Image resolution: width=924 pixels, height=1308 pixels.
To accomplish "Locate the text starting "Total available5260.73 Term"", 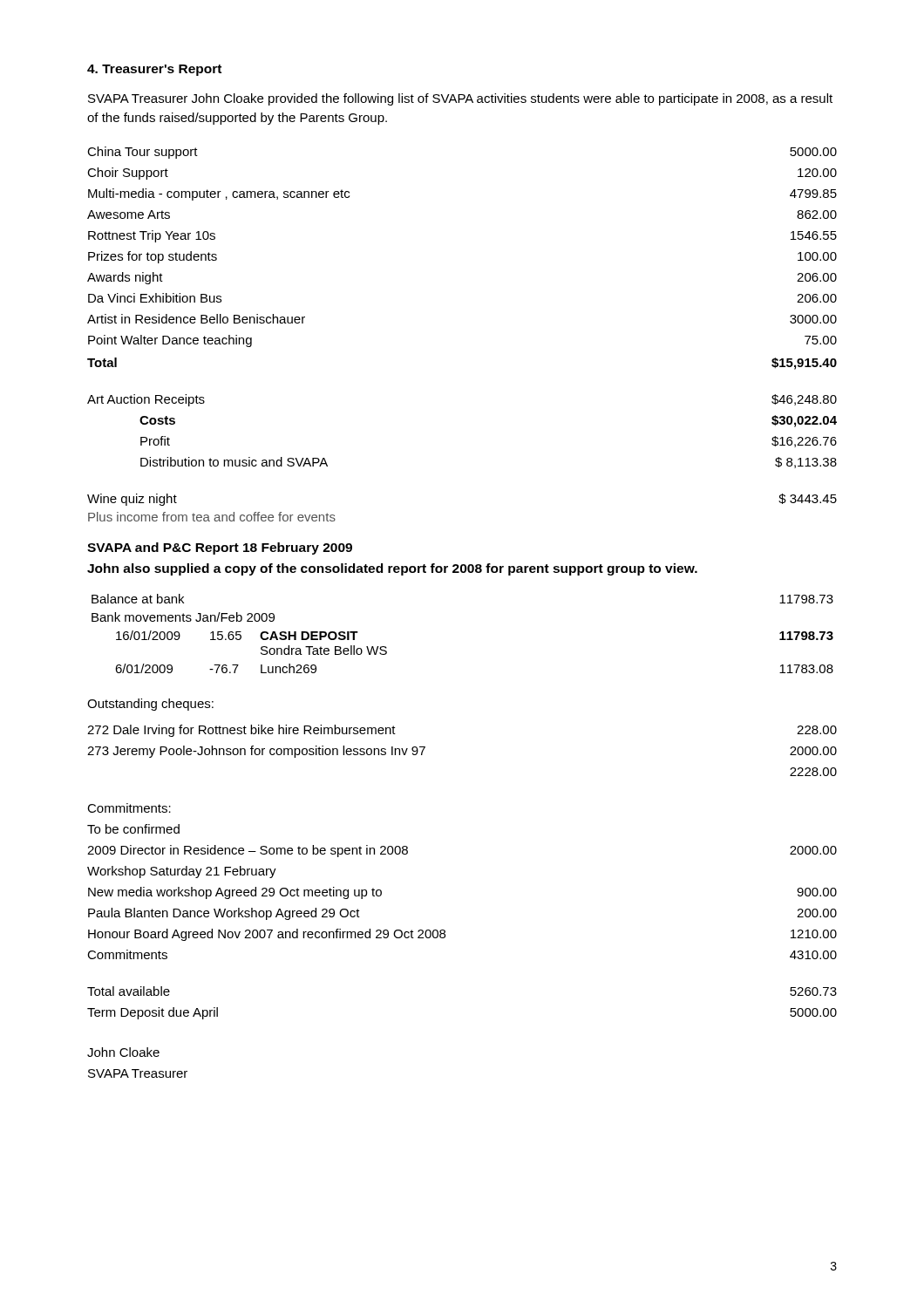I will coord(128,991).
